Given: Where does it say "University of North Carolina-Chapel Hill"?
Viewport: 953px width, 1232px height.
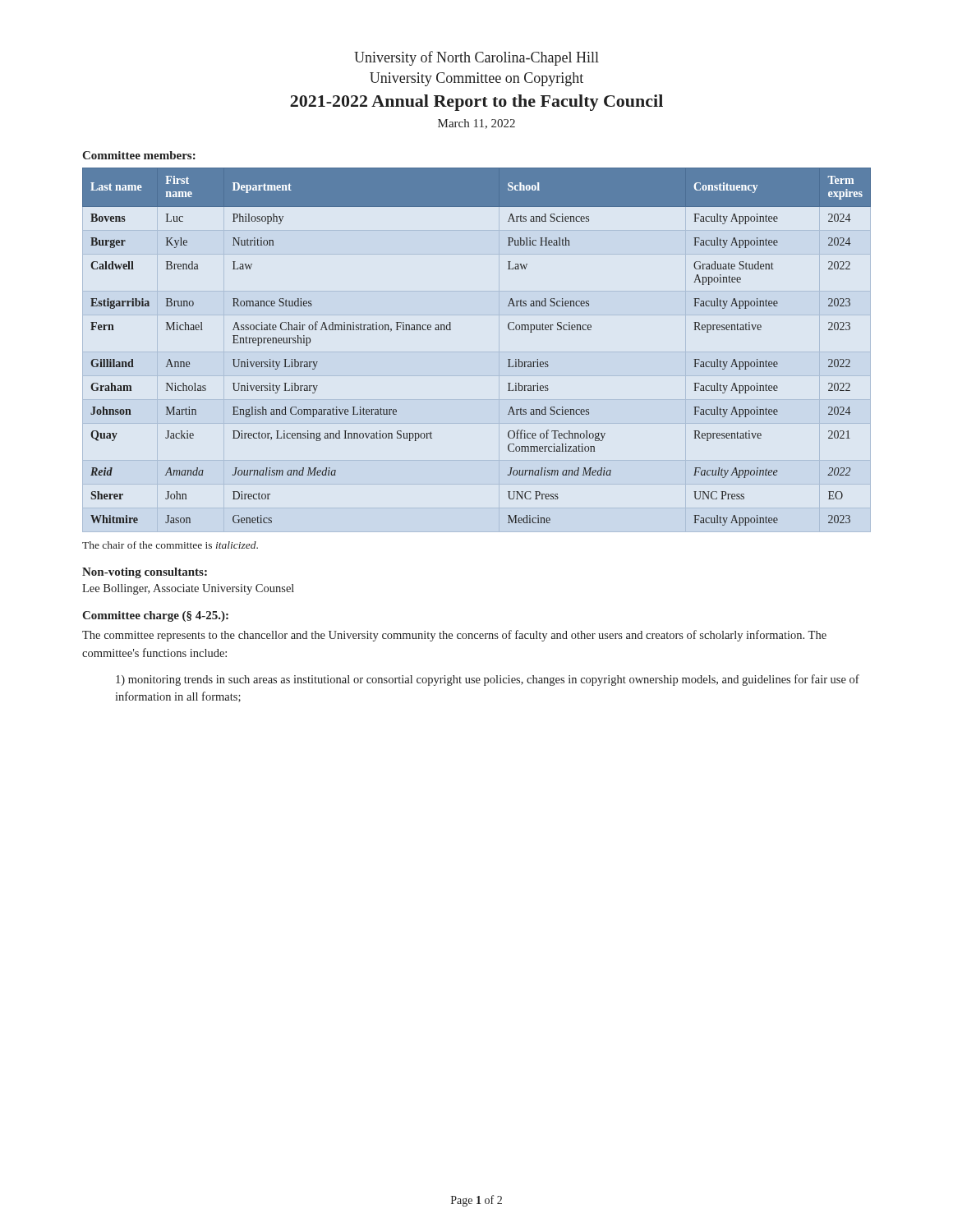Looking at the screenshot, I should (x=476, y=57).
